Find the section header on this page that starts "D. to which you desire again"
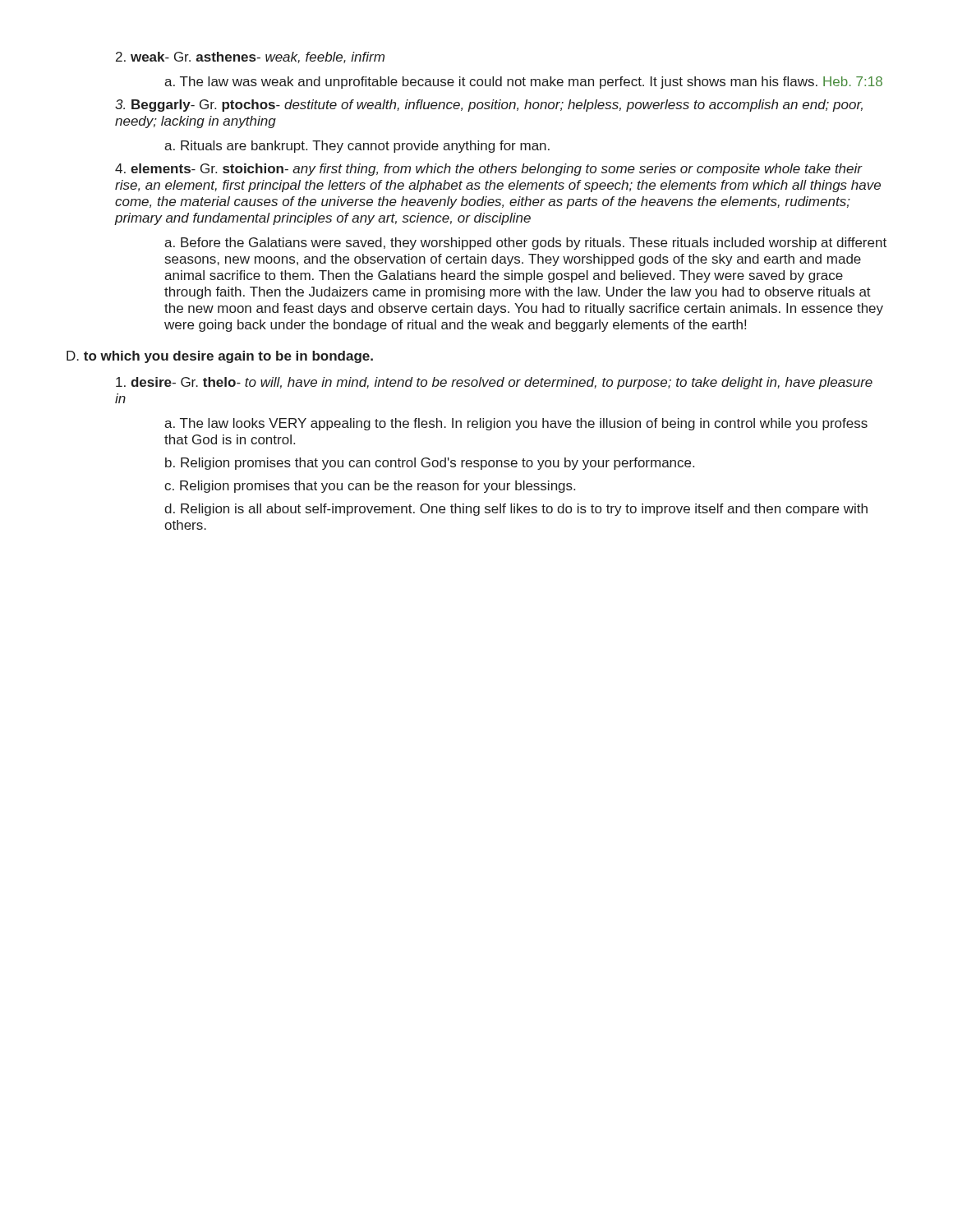Image resolution: width=953 pixels, height=1232 pixels. (x=220, y=356)
